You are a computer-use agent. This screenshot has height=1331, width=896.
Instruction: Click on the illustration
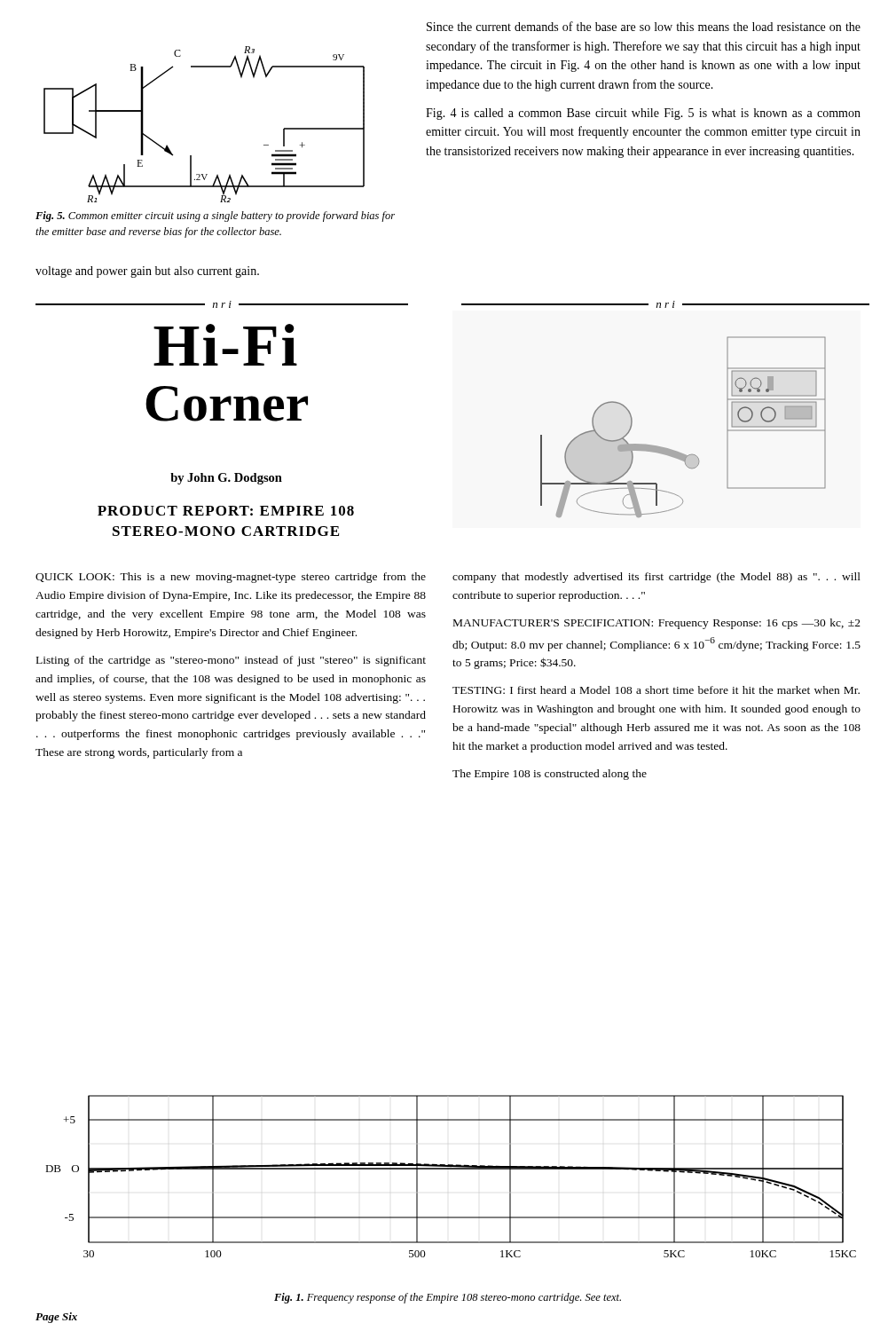(x=656, y=419)
